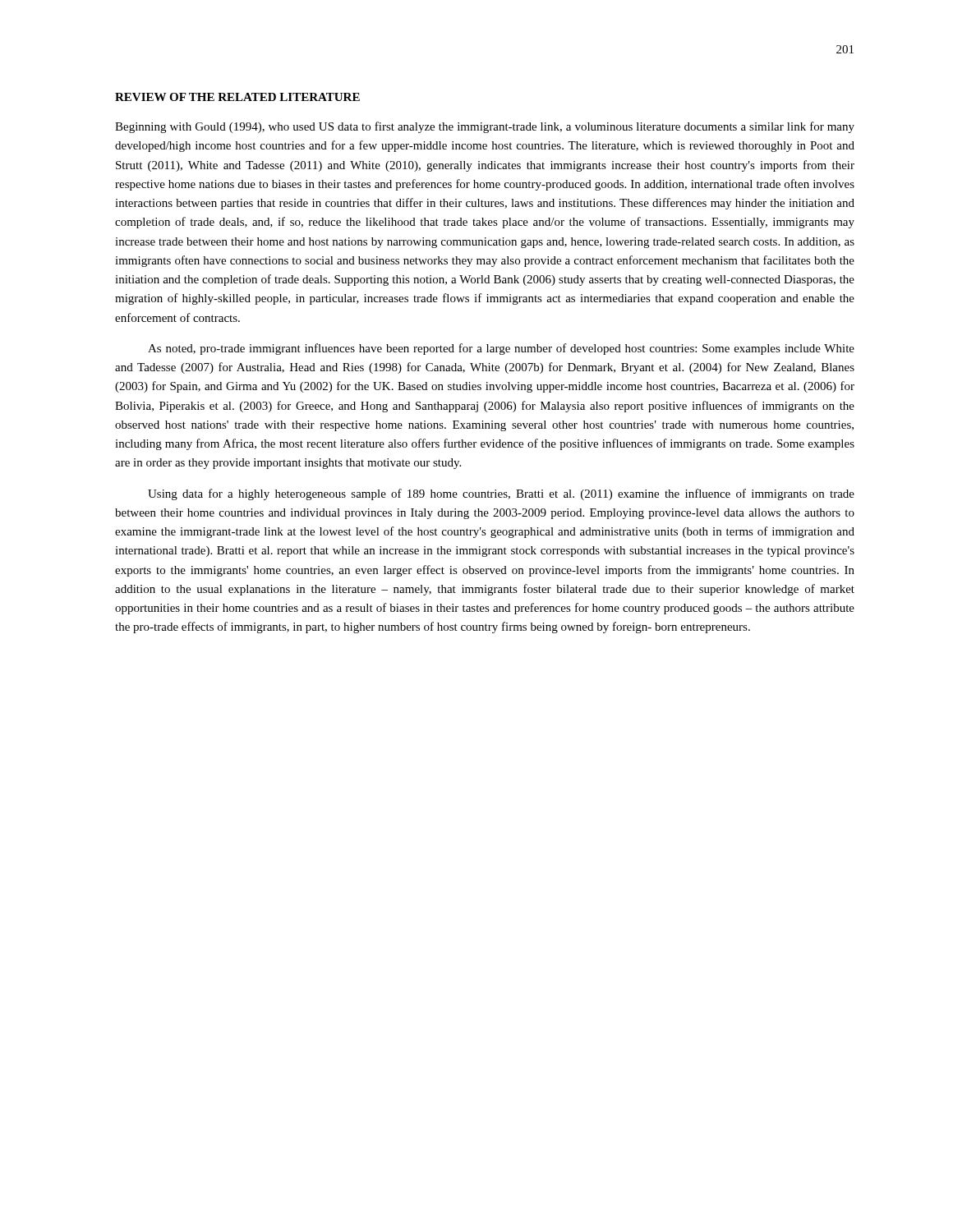Click on the text block containing "Using data for"
Screen dimensions: 1232x953
(485, 561)
